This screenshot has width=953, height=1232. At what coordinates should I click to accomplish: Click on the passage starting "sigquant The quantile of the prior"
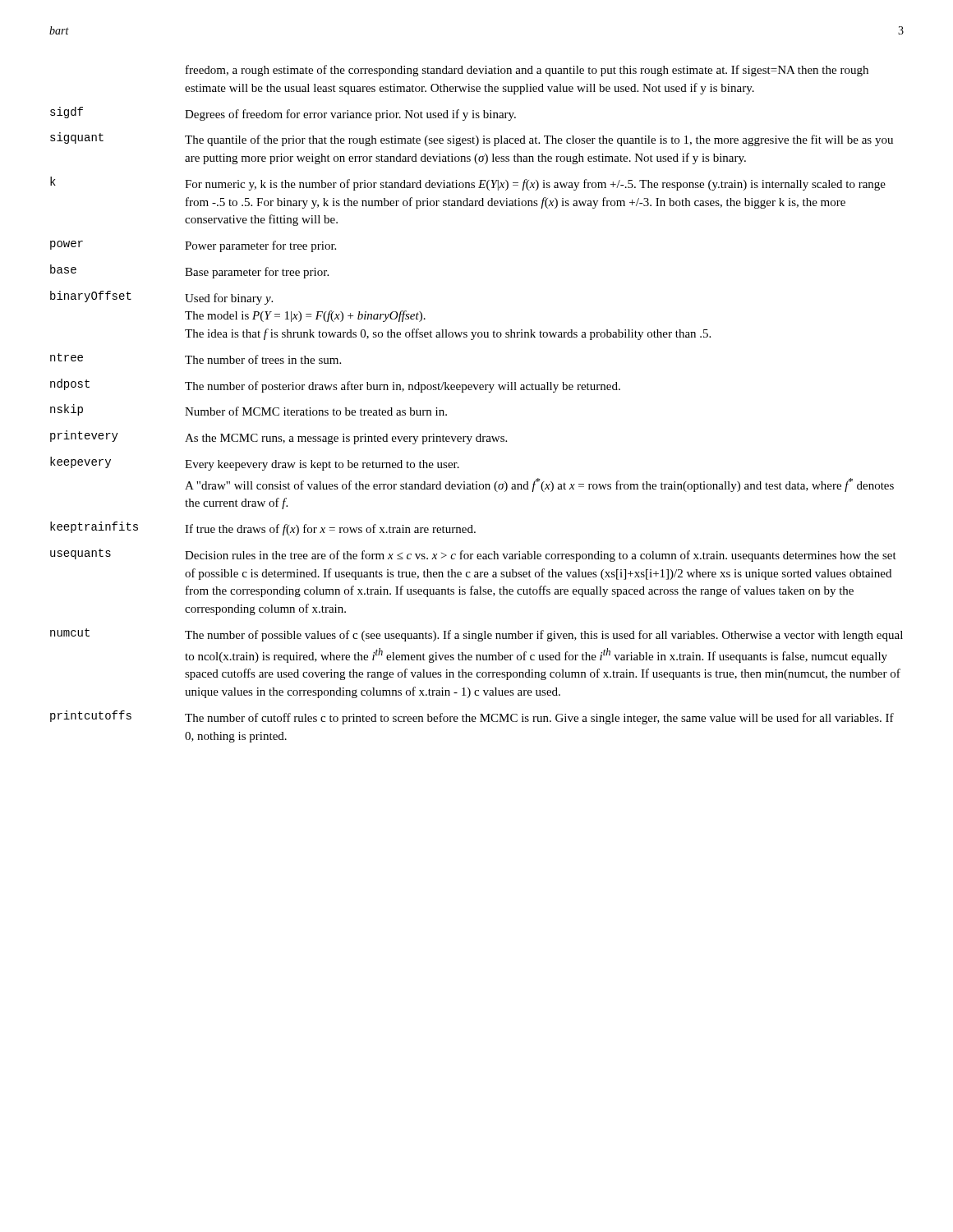pos(476,149)
